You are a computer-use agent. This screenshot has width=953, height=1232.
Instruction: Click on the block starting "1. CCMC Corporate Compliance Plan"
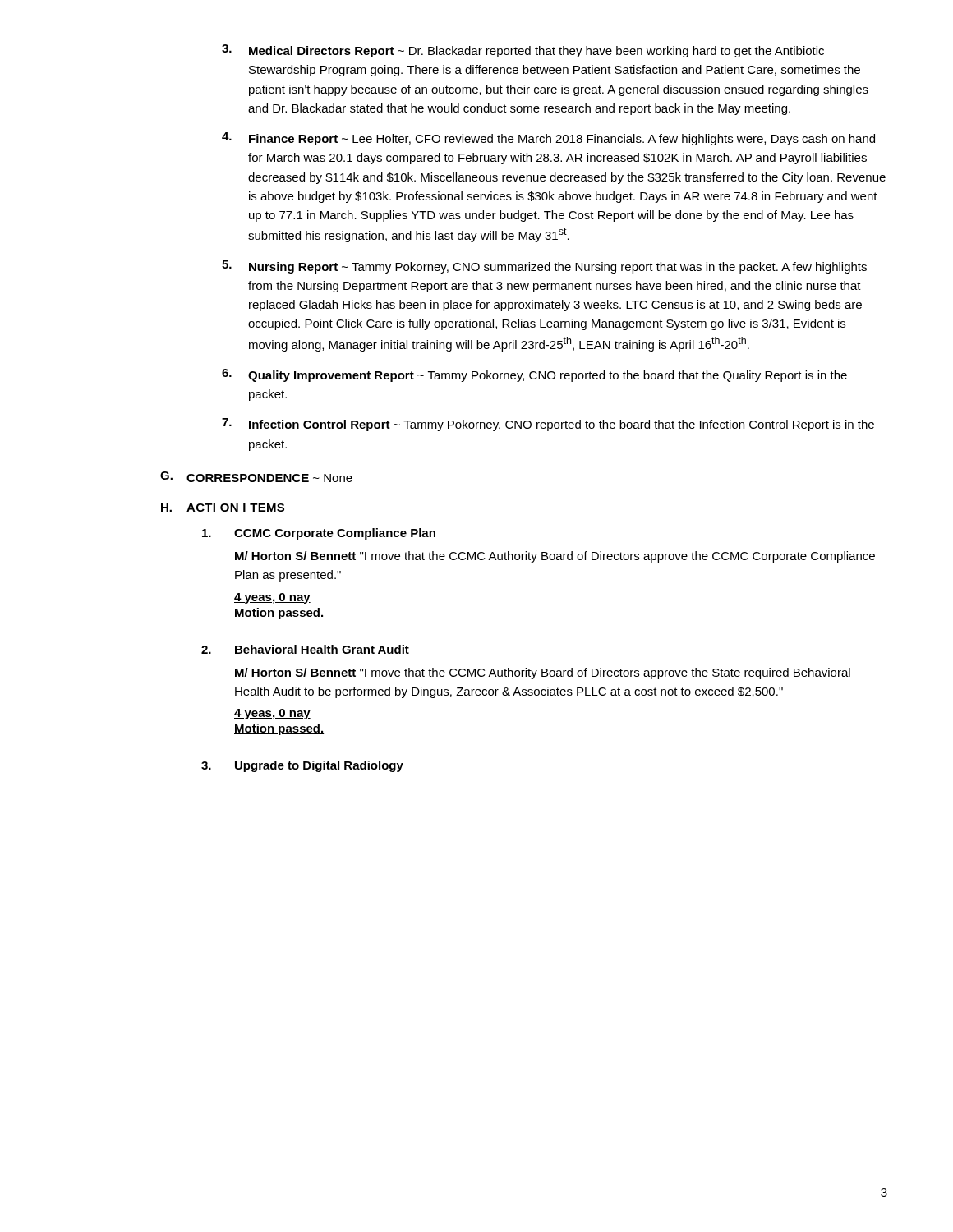pyautogui.click(x=319, y=533)
